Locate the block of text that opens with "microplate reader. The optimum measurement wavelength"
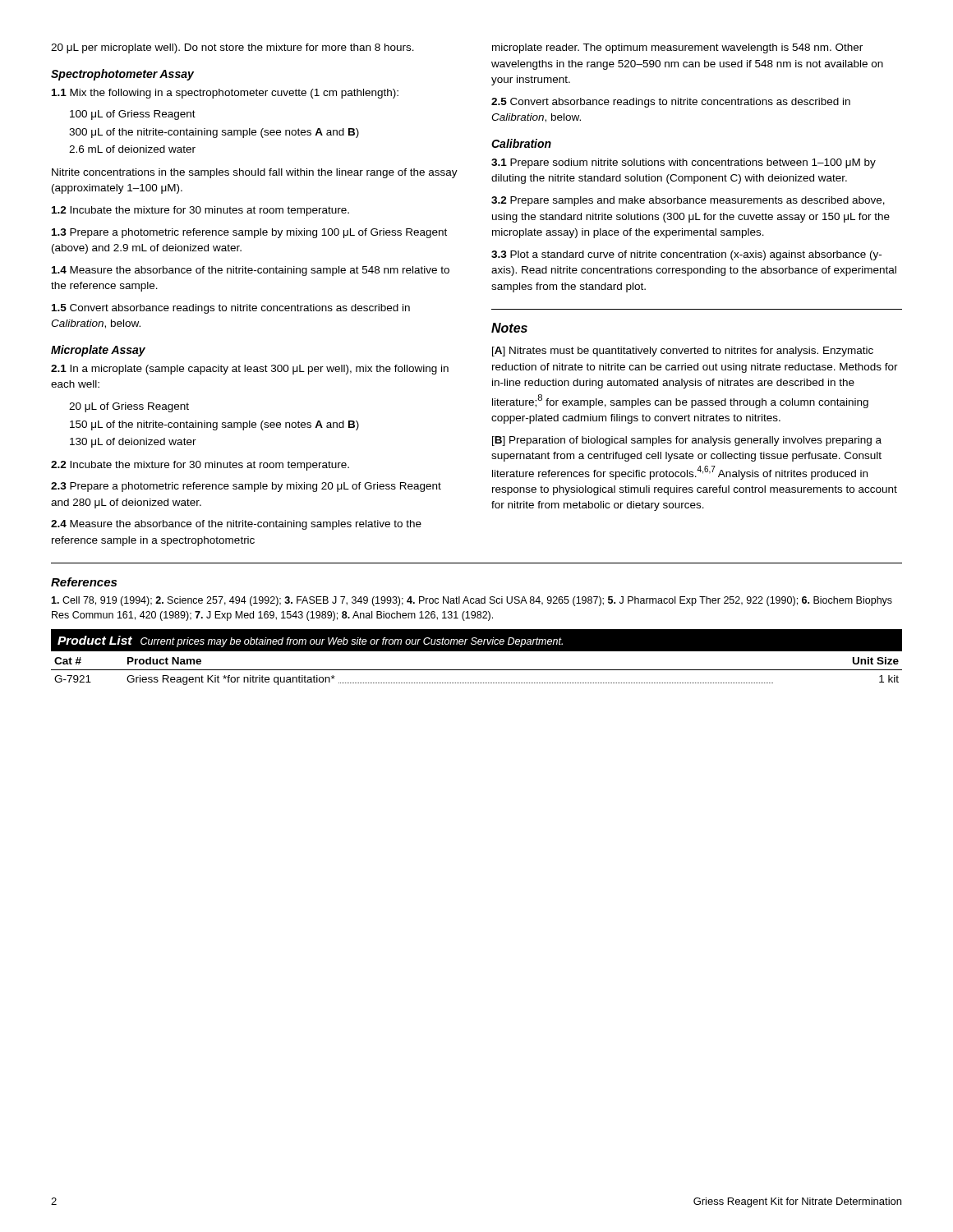Screen dimensions: 1232x953 point(697,64)
